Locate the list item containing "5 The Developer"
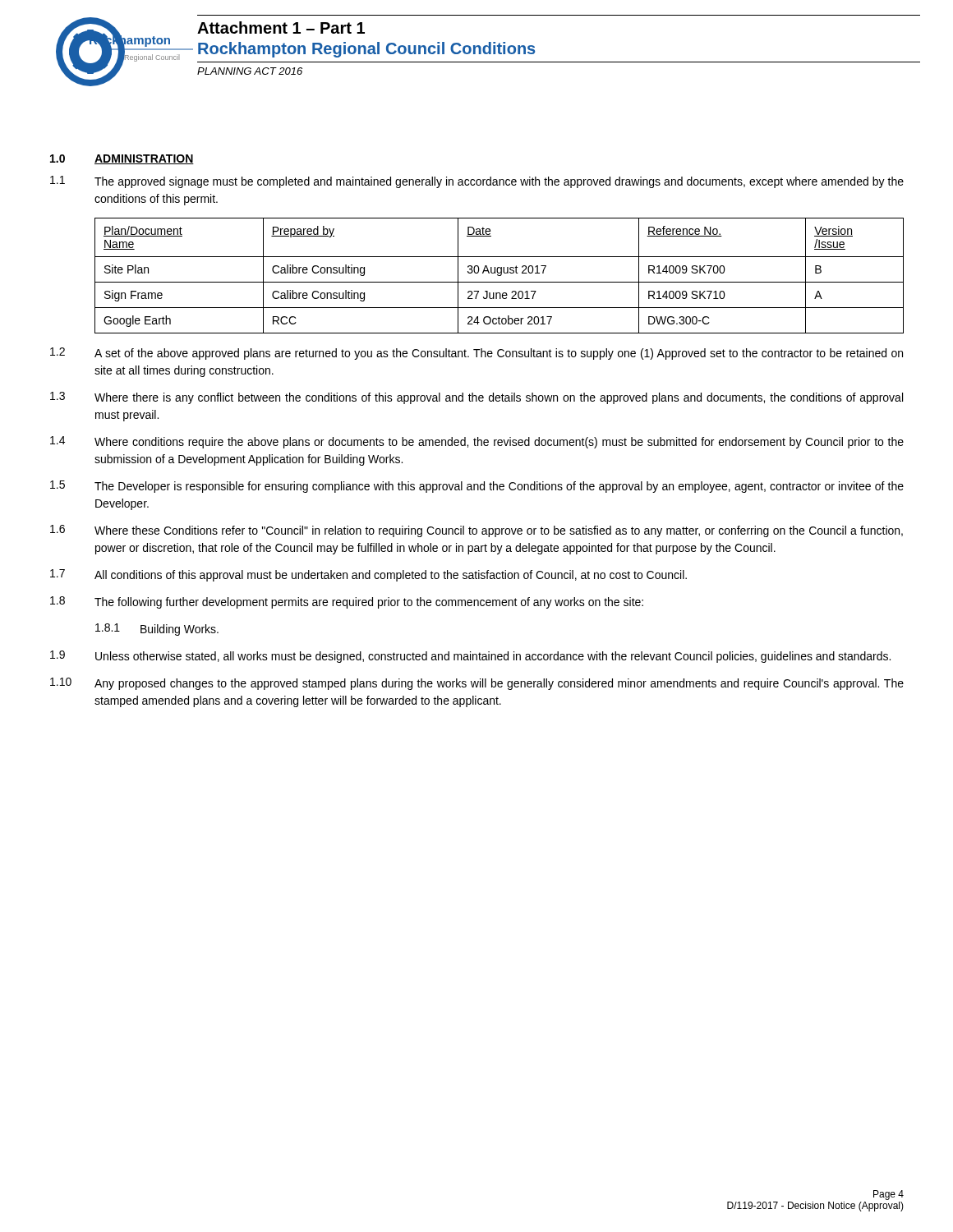This screenshot has height=1232, width=953. pos(476,495)
